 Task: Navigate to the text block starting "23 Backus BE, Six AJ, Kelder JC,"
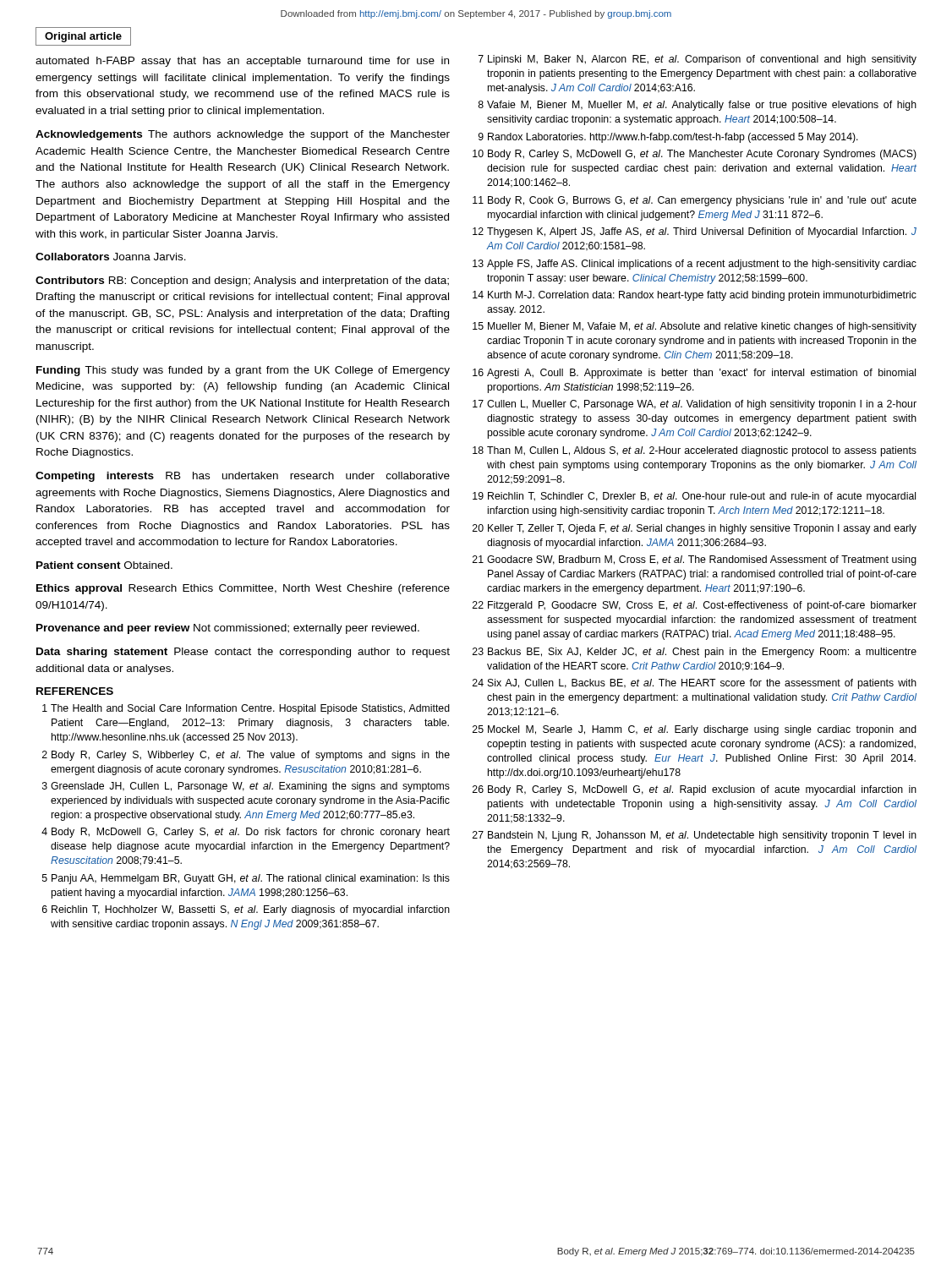[694, 659]
